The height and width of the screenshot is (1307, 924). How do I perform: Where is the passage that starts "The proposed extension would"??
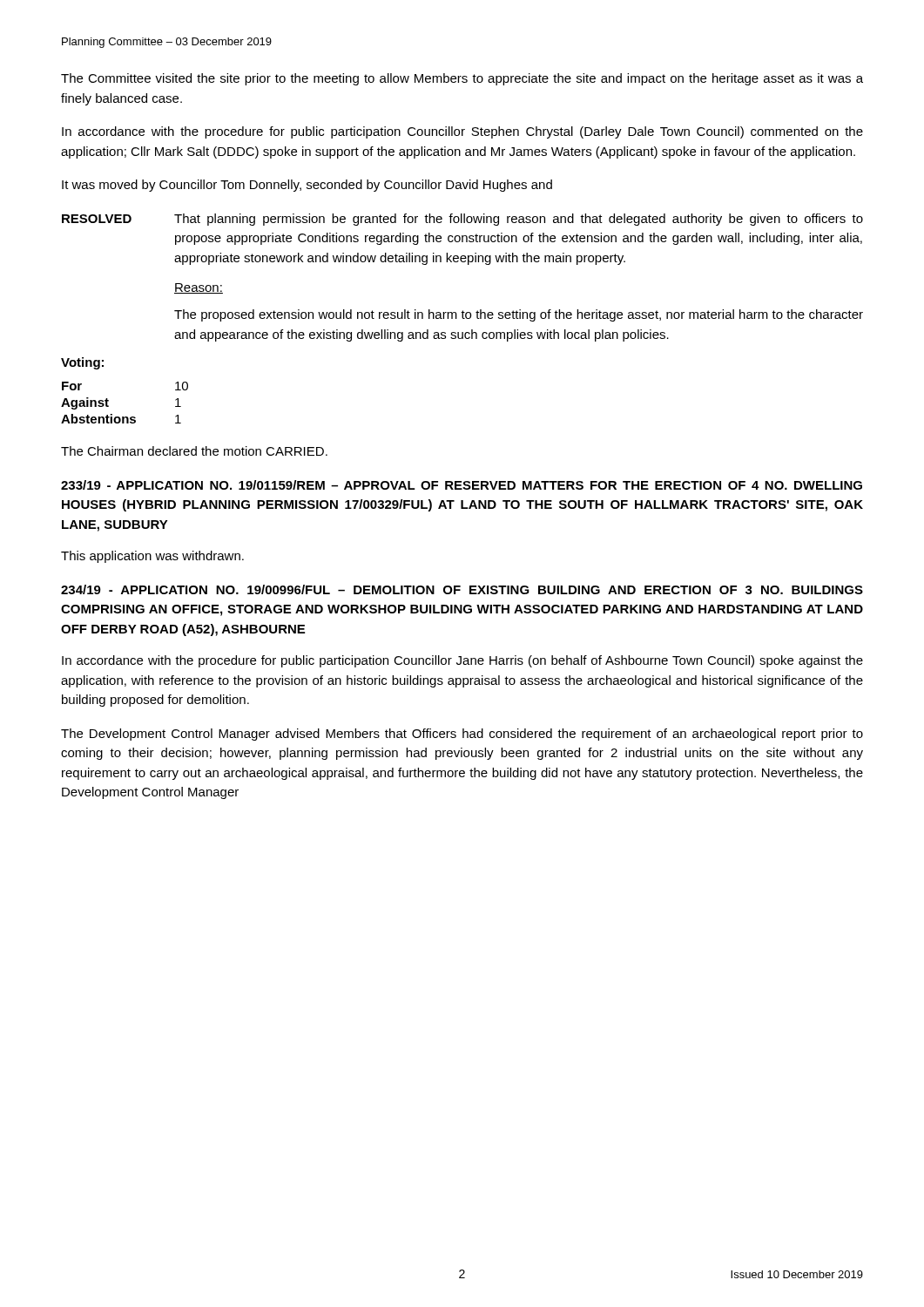point(519,325)
